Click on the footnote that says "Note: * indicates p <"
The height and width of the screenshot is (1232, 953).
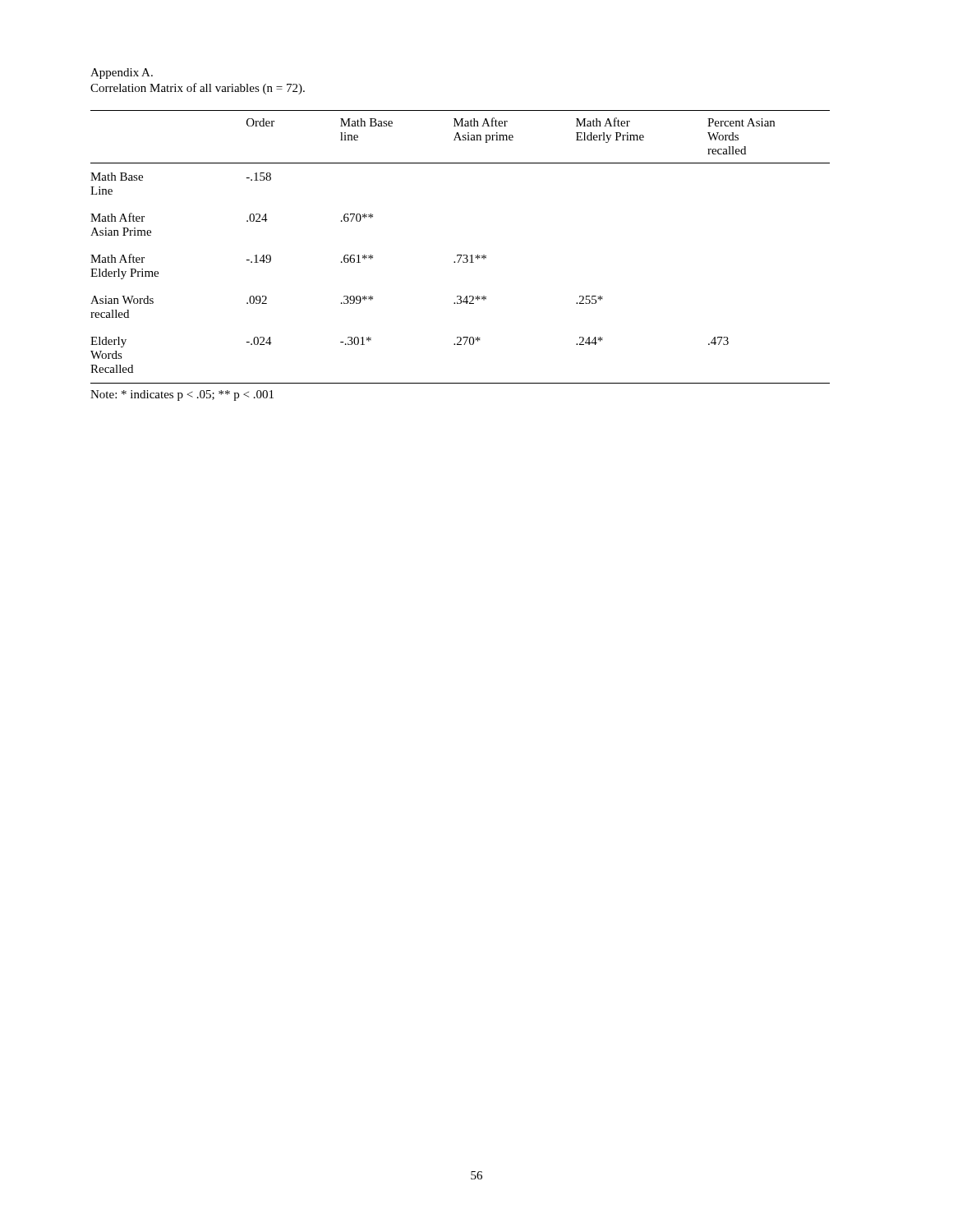coord(182,394)
